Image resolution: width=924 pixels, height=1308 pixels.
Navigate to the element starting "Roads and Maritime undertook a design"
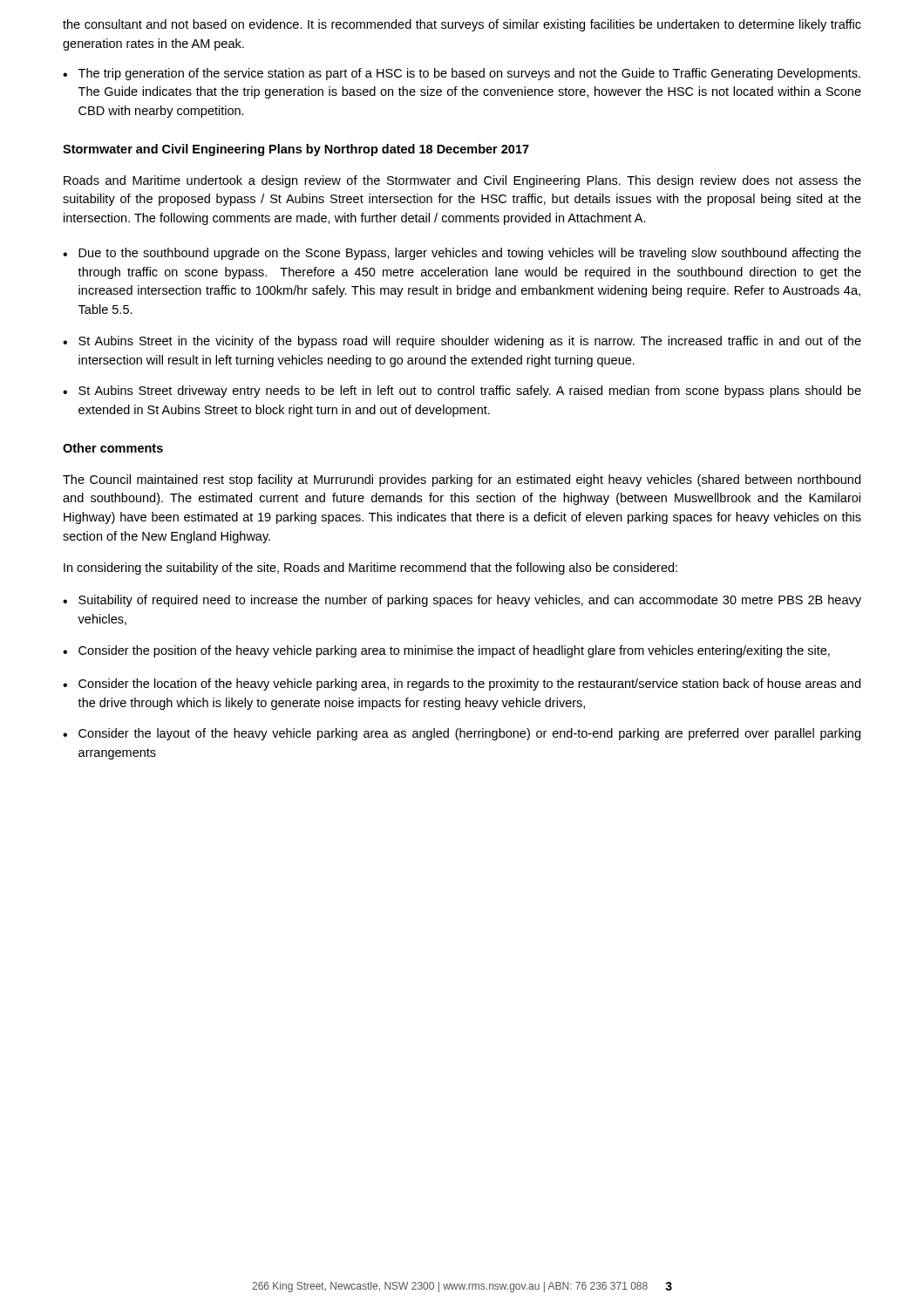462,200
